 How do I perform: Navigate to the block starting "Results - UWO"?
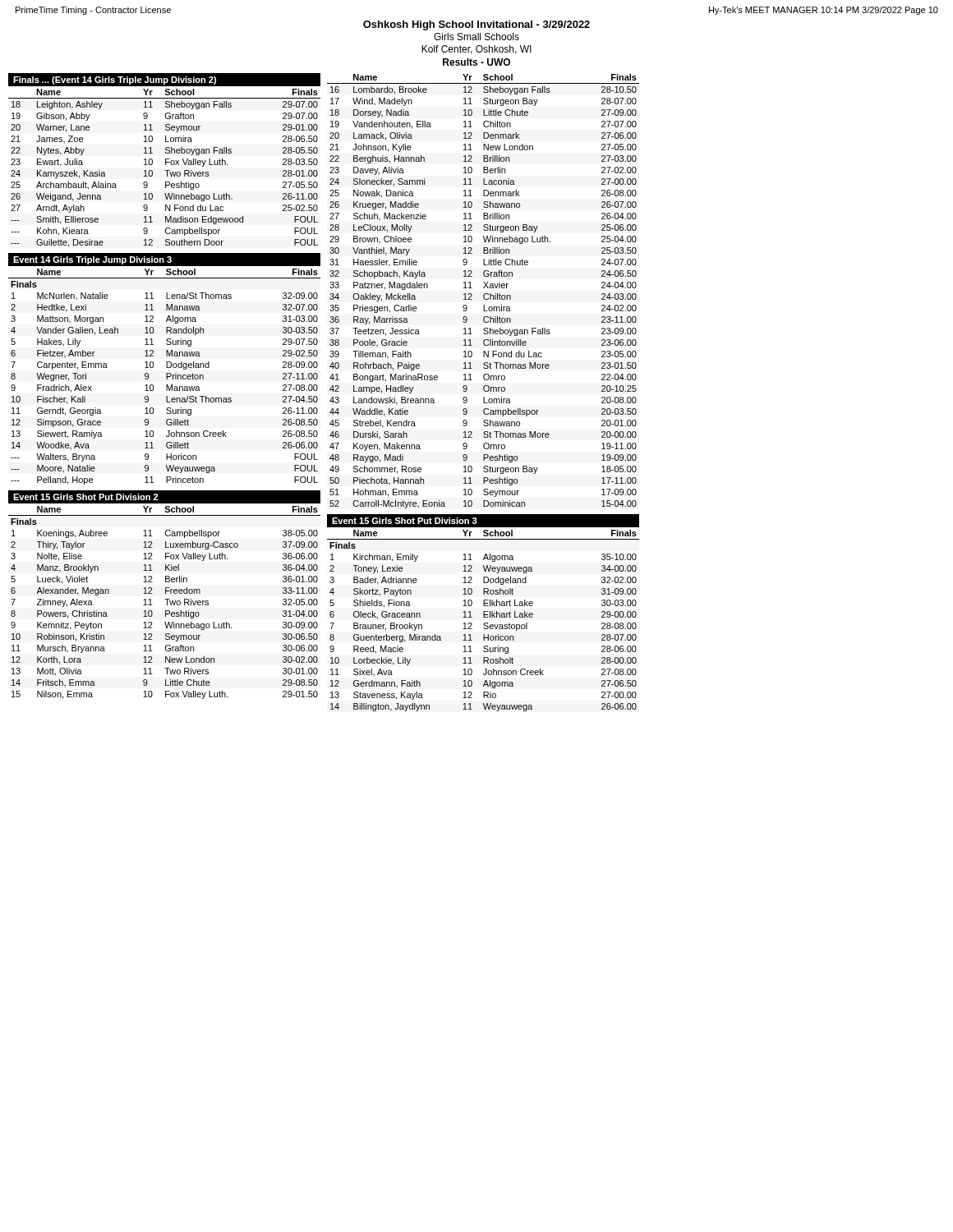(476, 62)
